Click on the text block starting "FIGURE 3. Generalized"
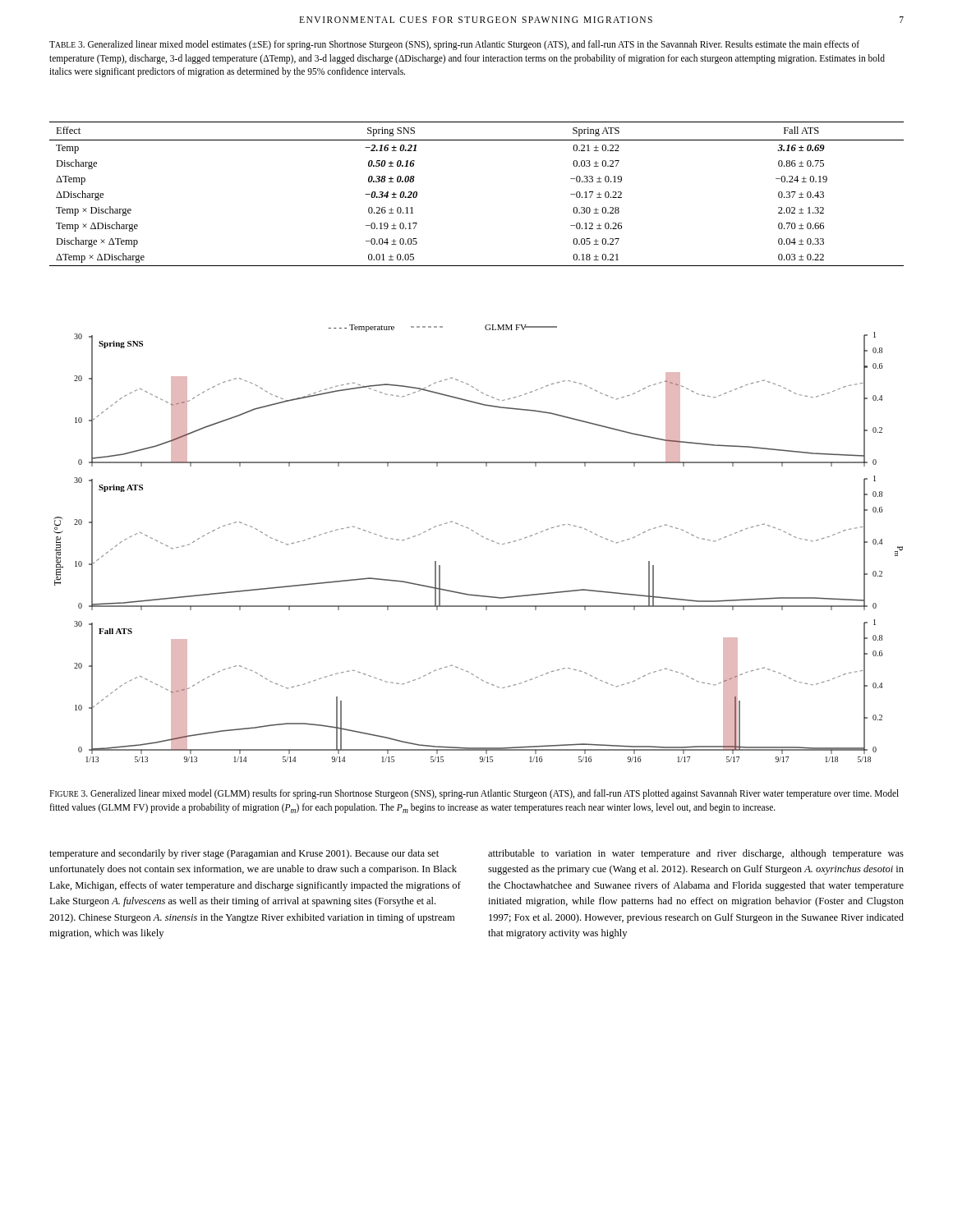The image size is (953, 1232). [474, 802]
